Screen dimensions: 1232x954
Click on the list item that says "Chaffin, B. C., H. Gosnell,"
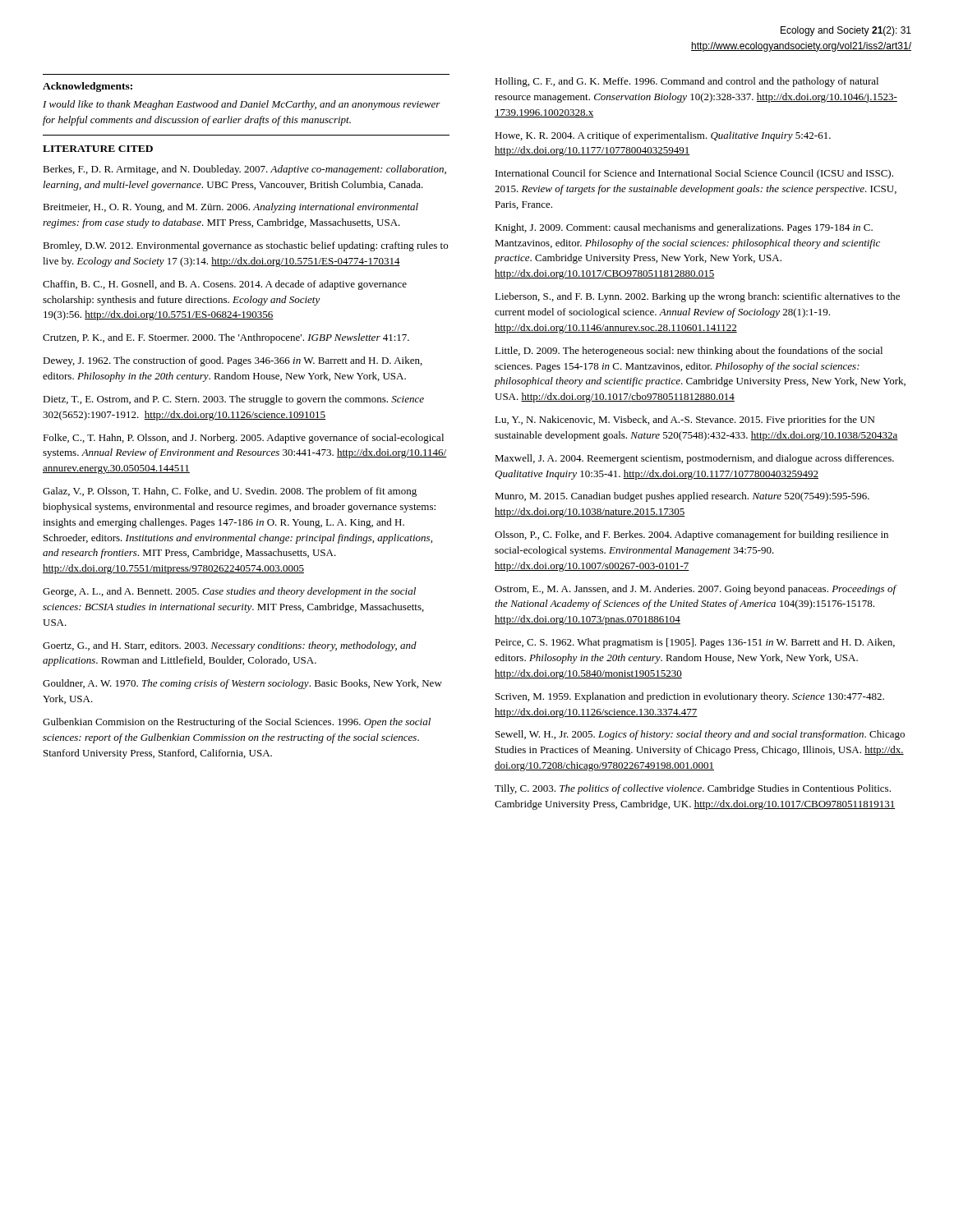pos(225,299)
